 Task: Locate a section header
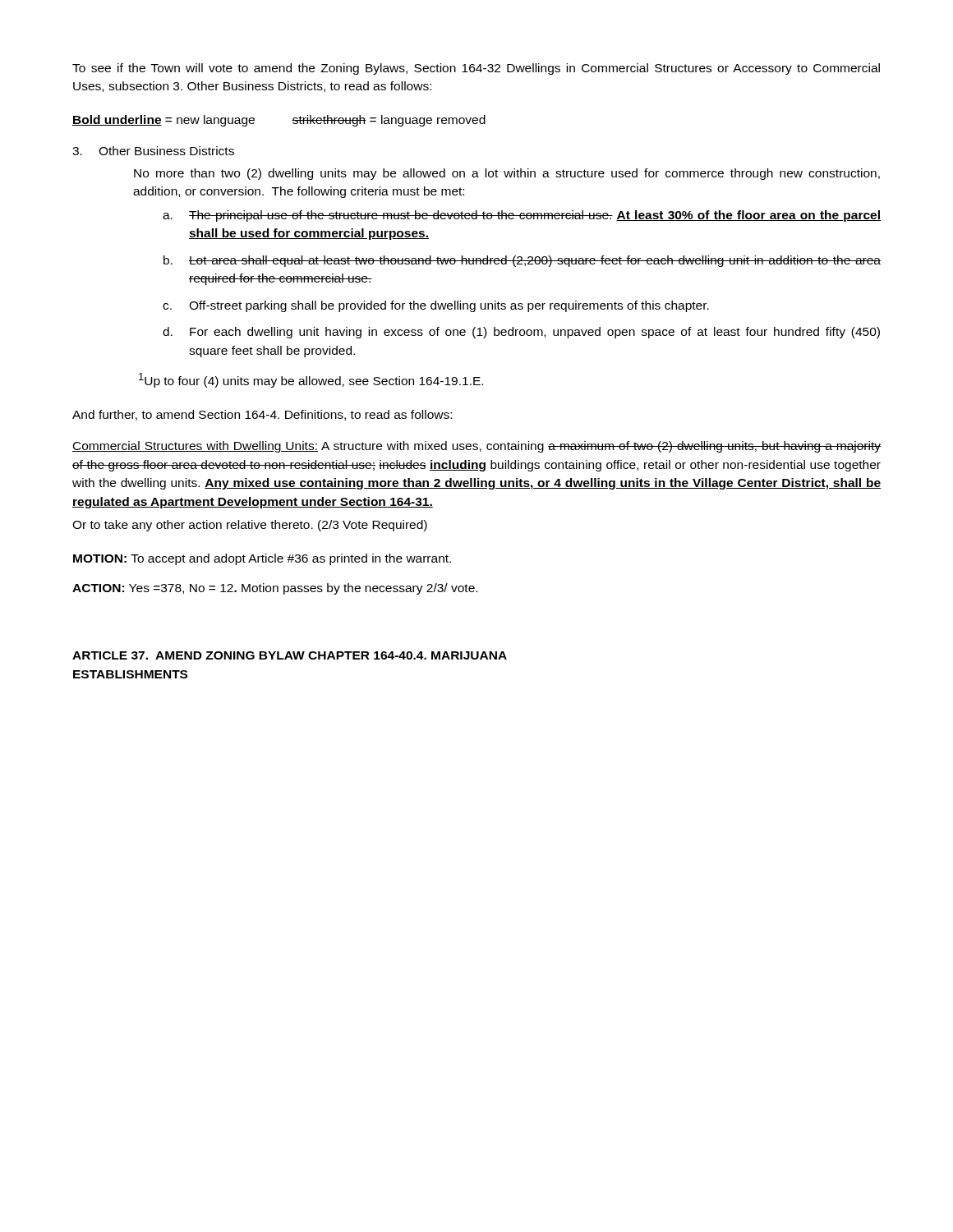pos(290,665)
